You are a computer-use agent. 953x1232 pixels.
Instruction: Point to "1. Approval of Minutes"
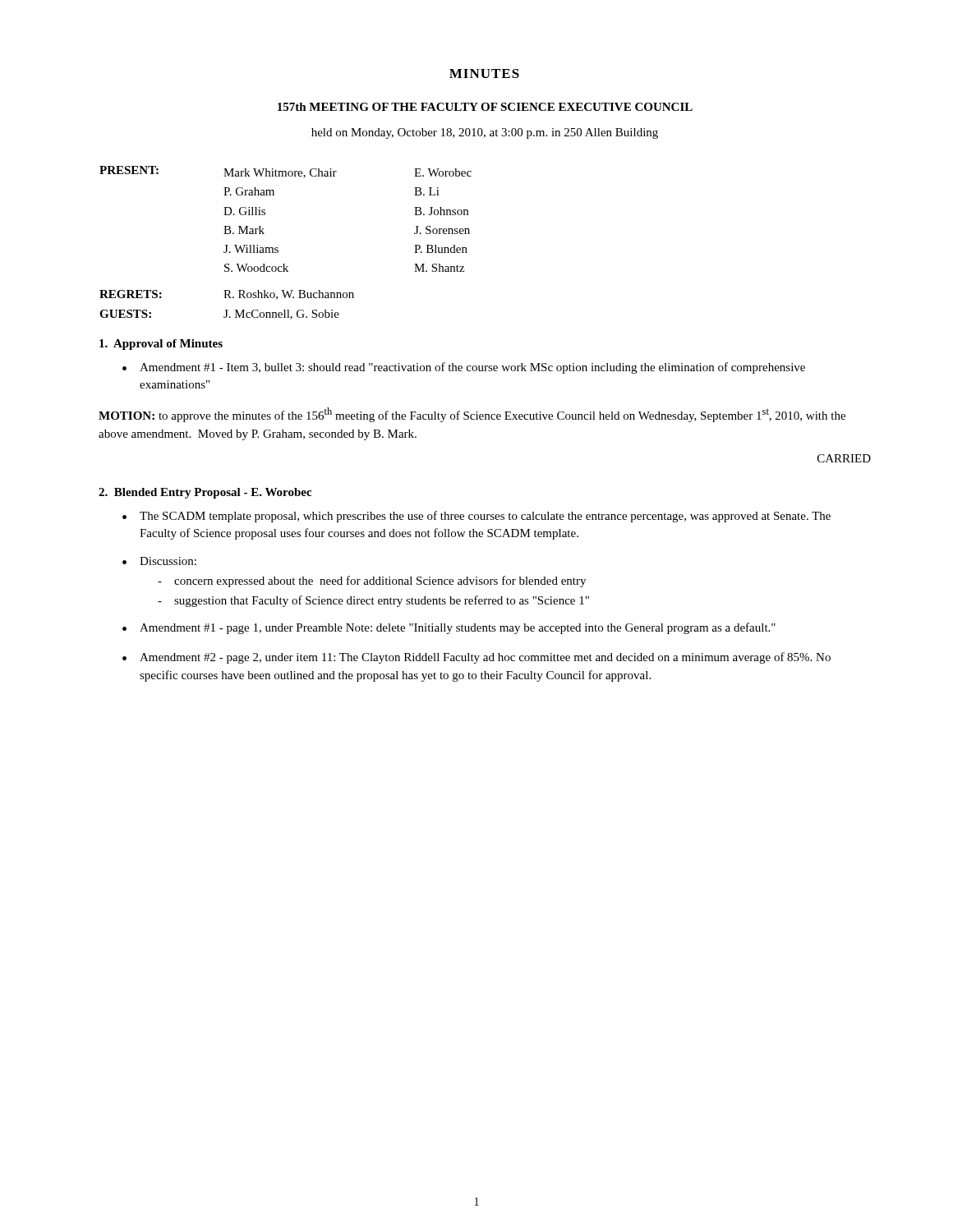tap(161, 343)
